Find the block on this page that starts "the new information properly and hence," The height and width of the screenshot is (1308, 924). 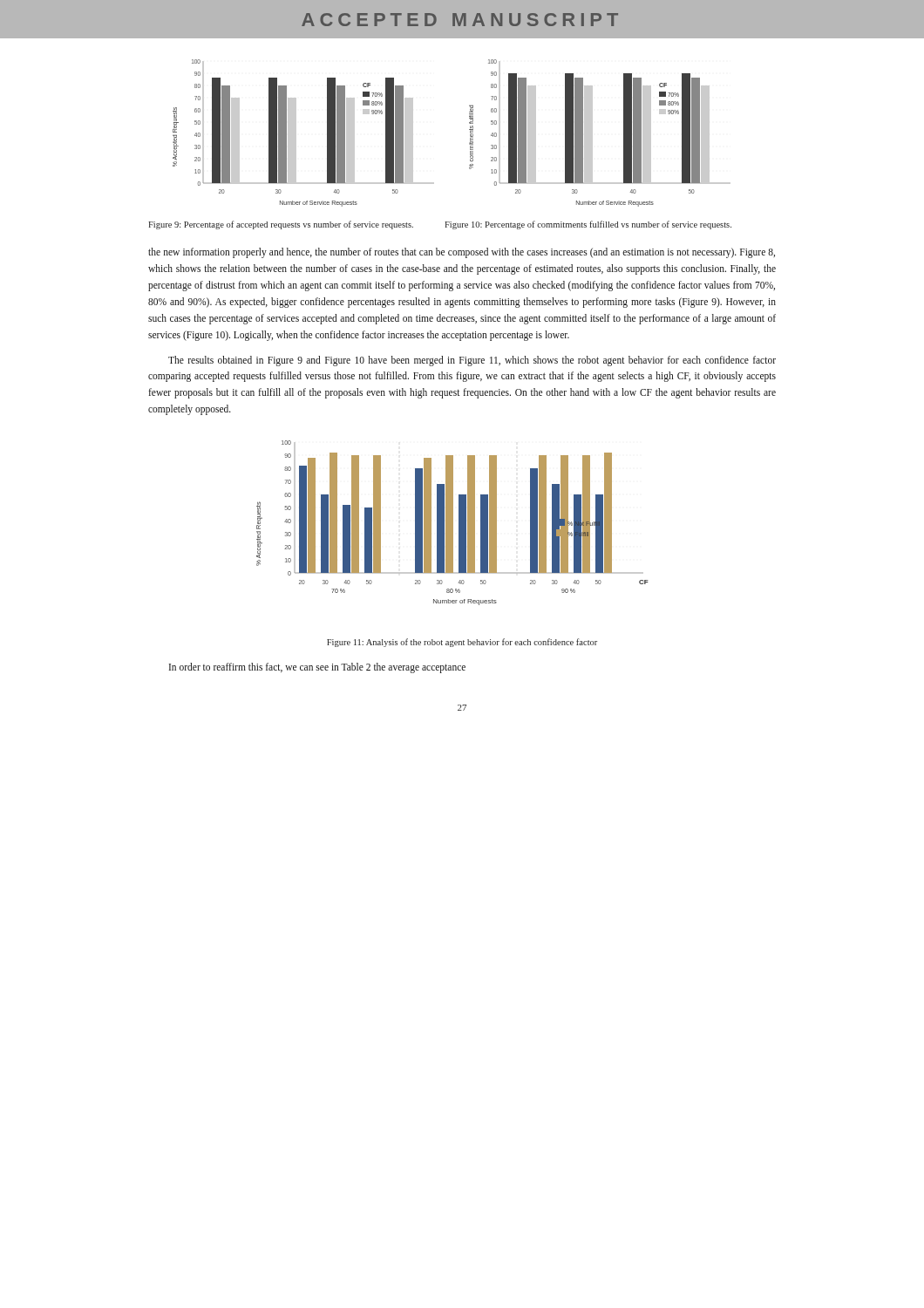point(462,331)
